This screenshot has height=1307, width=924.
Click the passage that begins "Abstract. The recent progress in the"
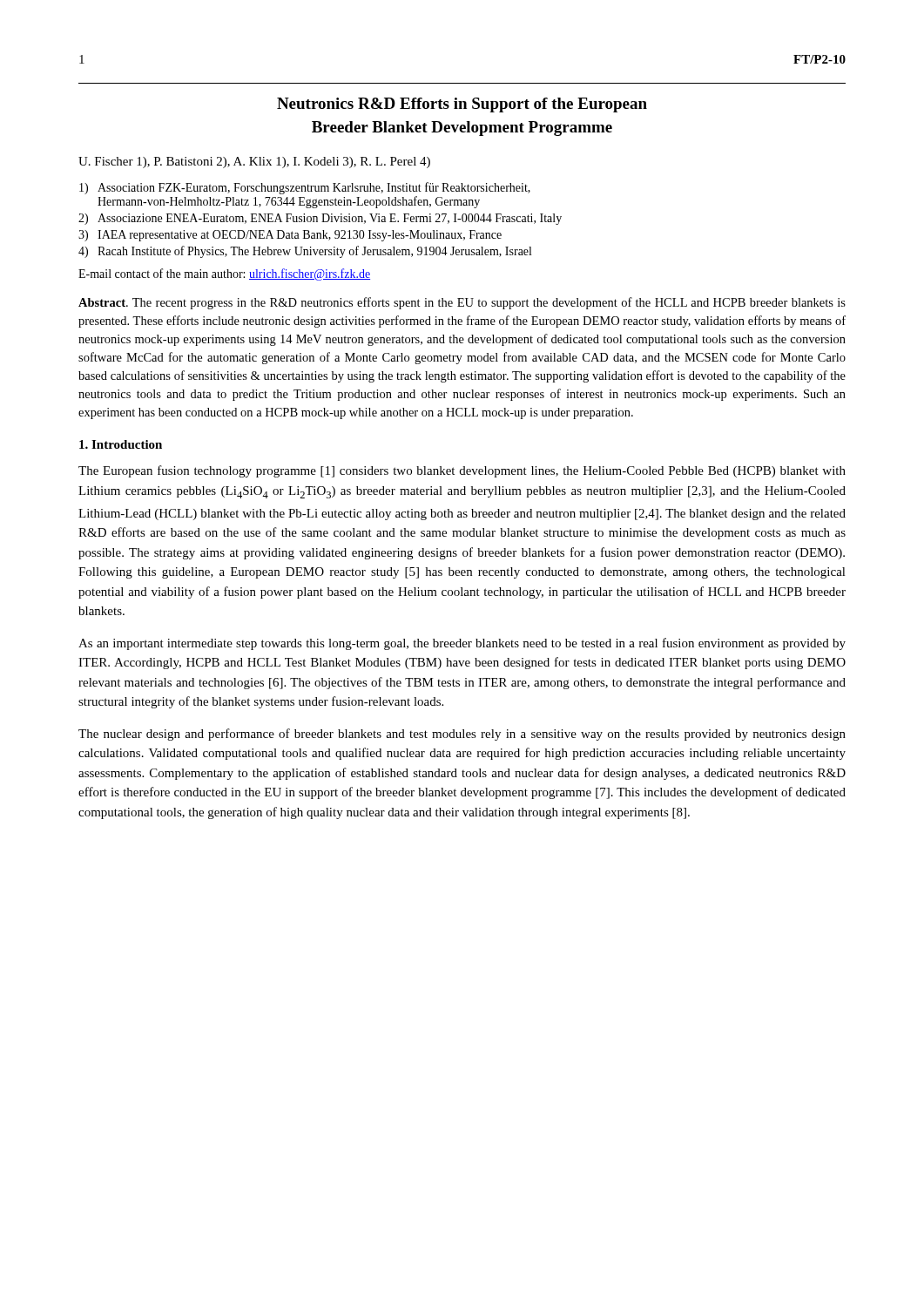point(462,357)
